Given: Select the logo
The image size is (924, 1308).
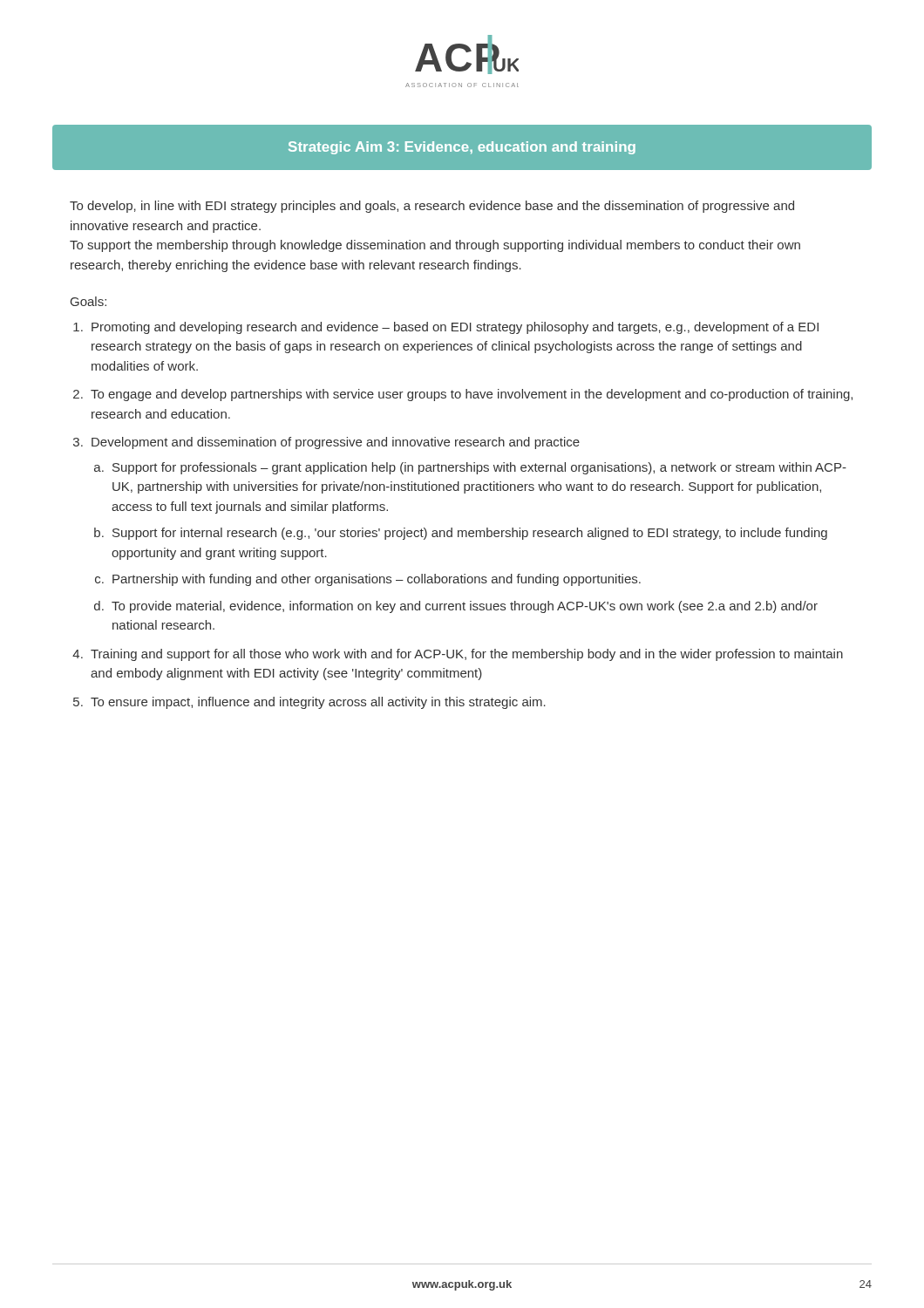Looking at the screenshot, I should click(x=462, y=54).
